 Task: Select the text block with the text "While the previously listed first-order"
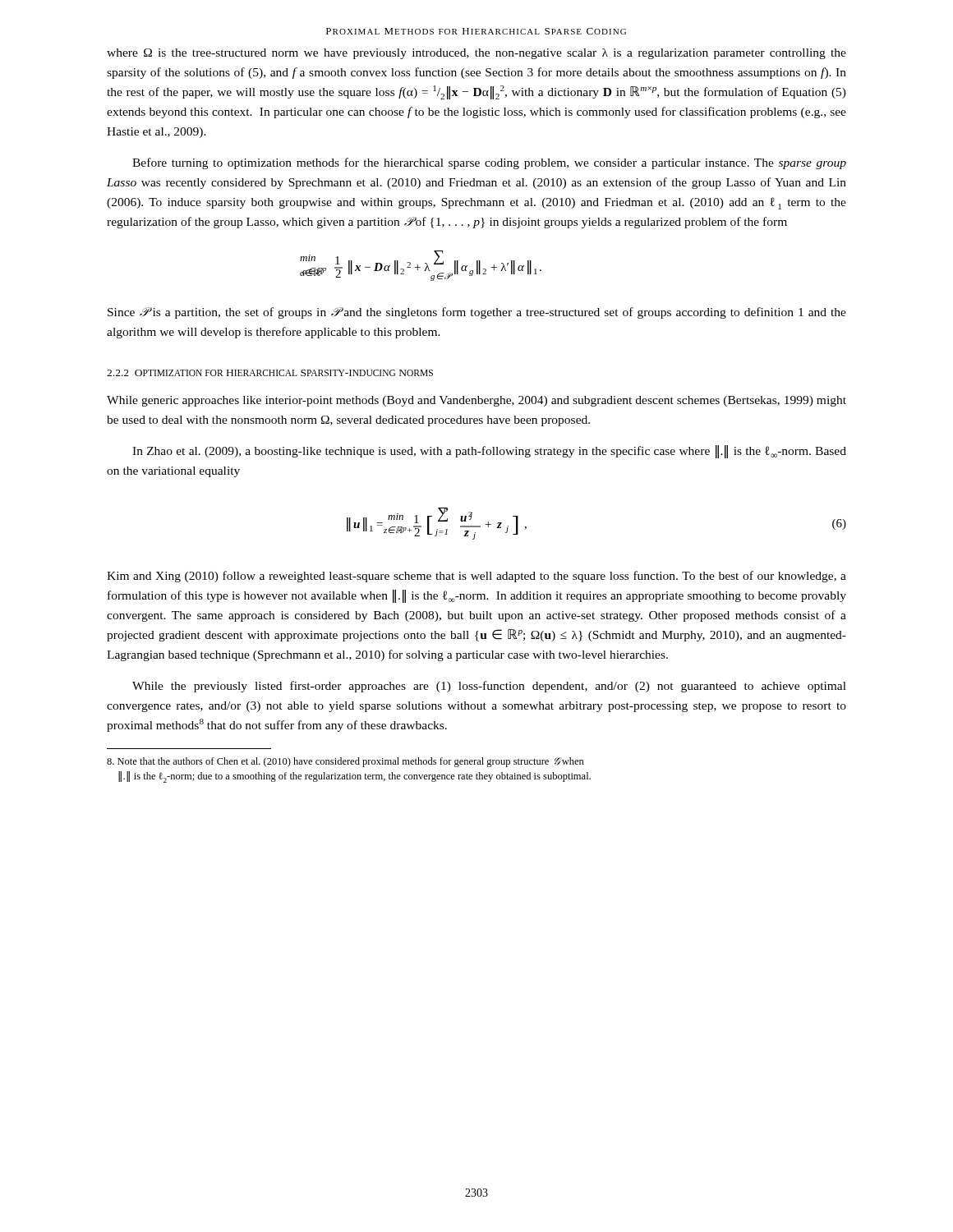(x=476, y=706)
